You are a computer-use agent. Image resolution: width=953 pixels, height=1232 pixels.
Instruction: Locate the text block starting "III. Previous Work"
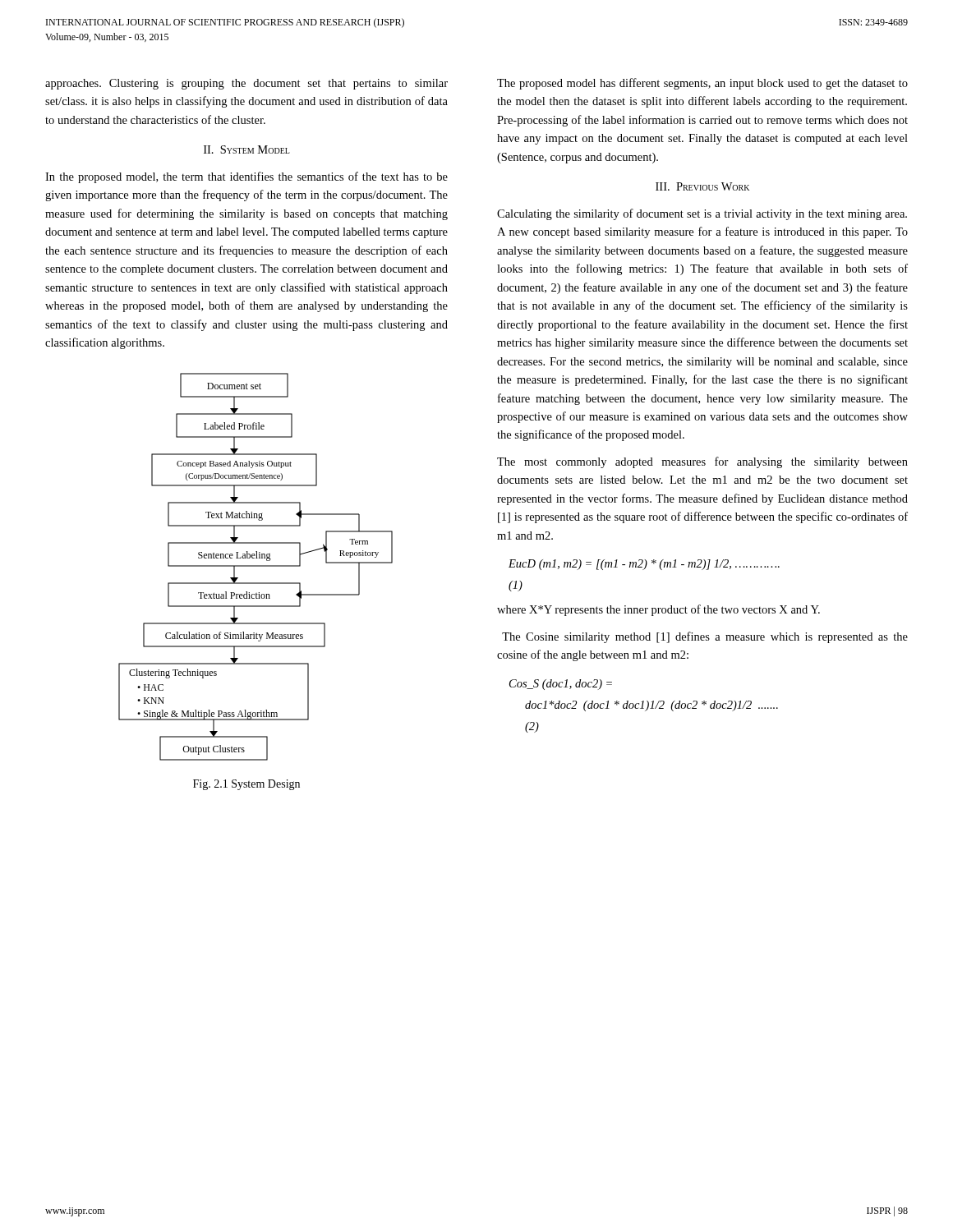[x=702, y=187]
